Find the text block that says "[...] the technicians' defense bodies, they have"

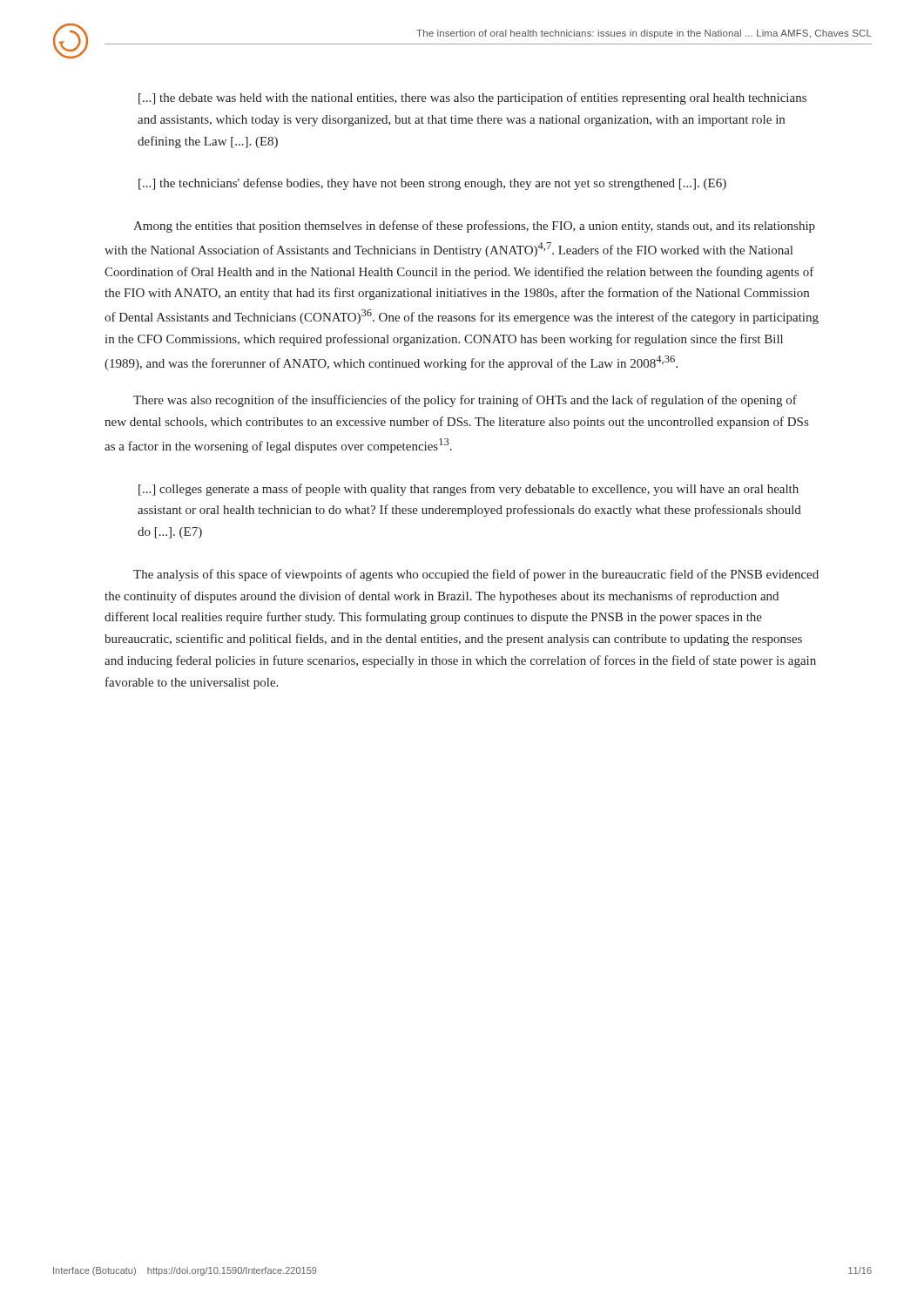click(474, 184)
